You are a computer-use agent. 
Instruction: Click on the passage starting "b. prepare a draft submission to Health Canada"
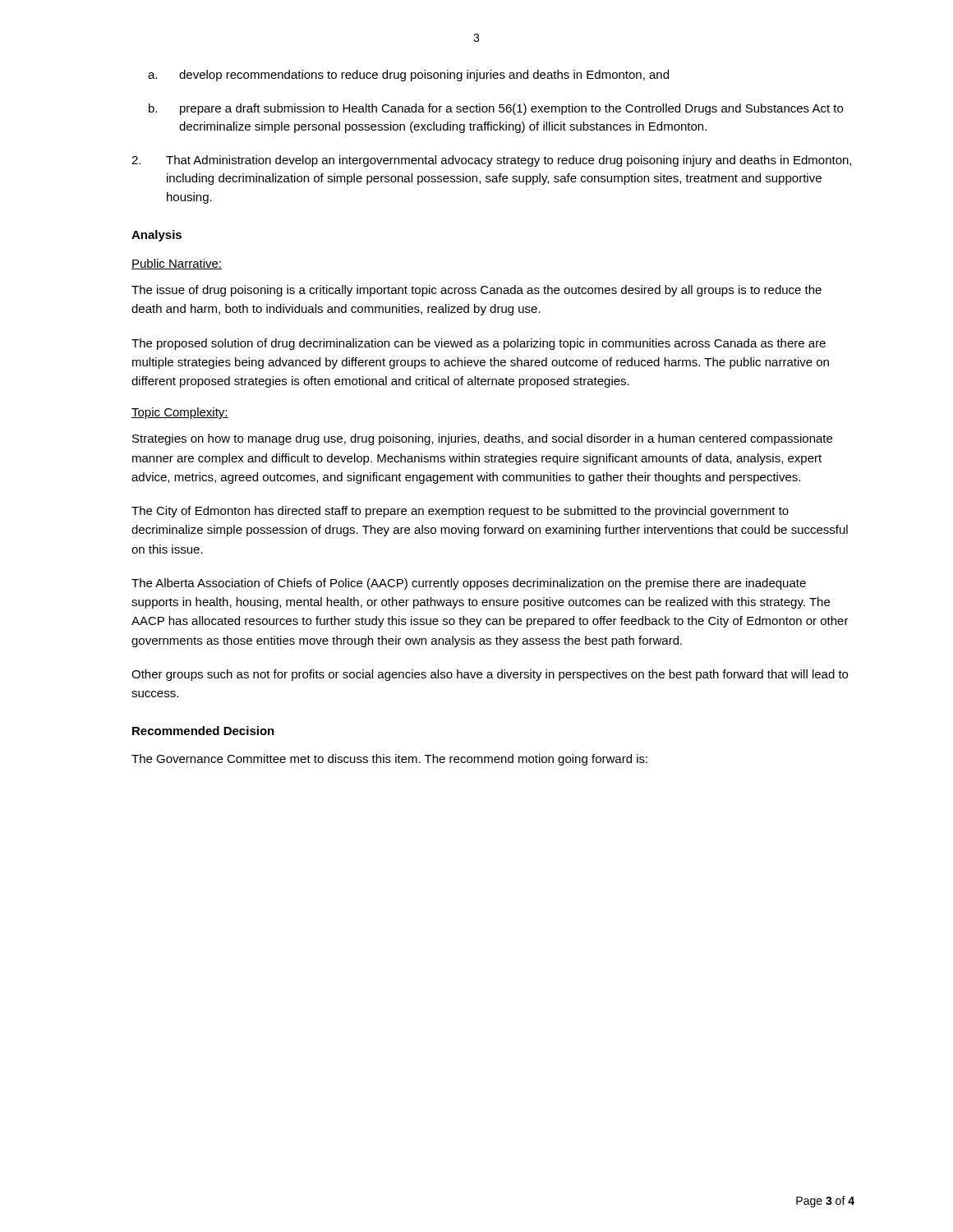pos(501,117)
